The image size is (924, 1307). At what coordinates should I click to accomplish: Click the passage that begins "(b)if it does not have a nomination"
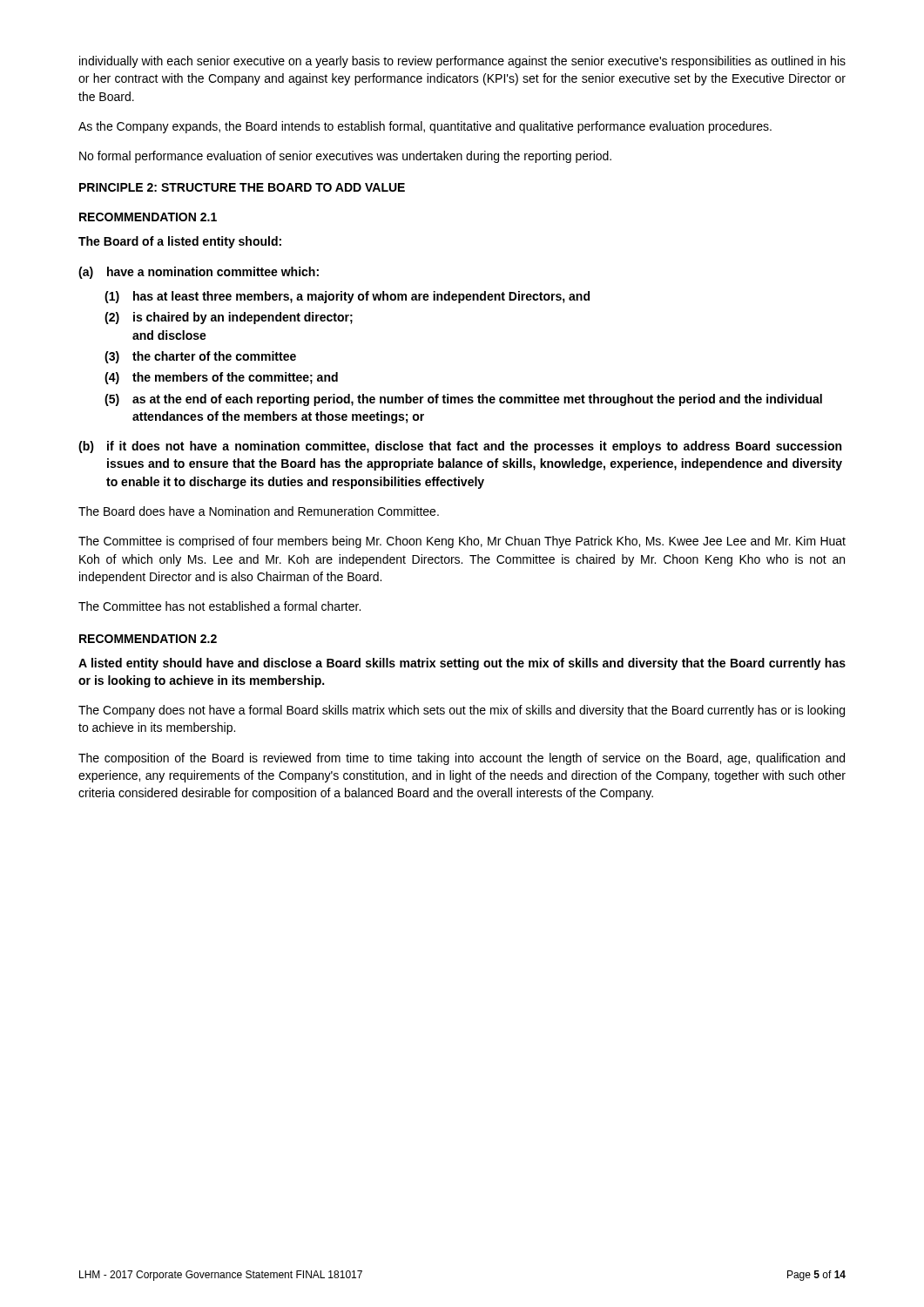click(460, 464)
